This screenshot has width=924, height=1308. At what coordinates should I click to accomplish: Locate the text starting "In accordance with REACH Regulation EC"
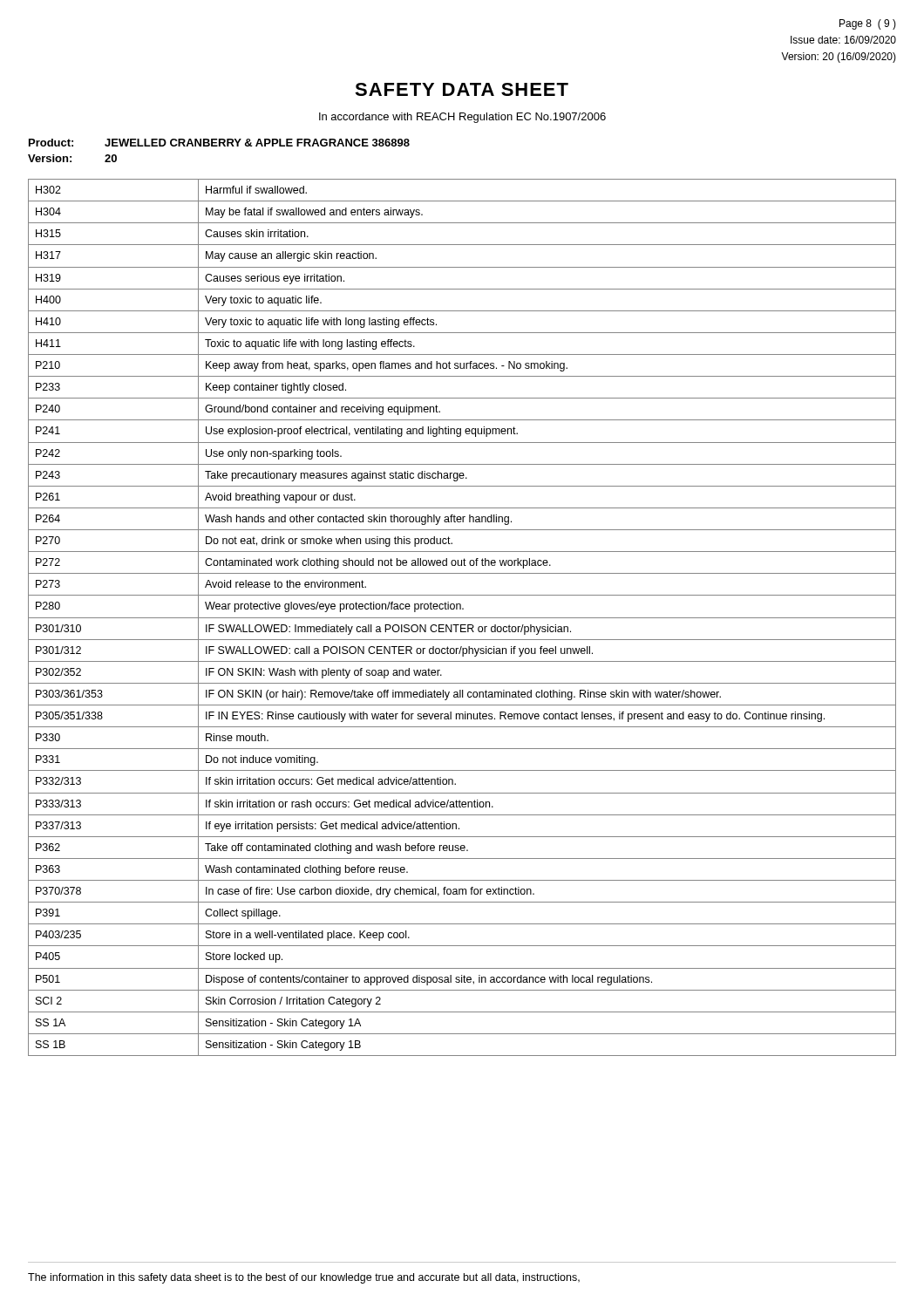pyautogui.click(x=462, y=116)
